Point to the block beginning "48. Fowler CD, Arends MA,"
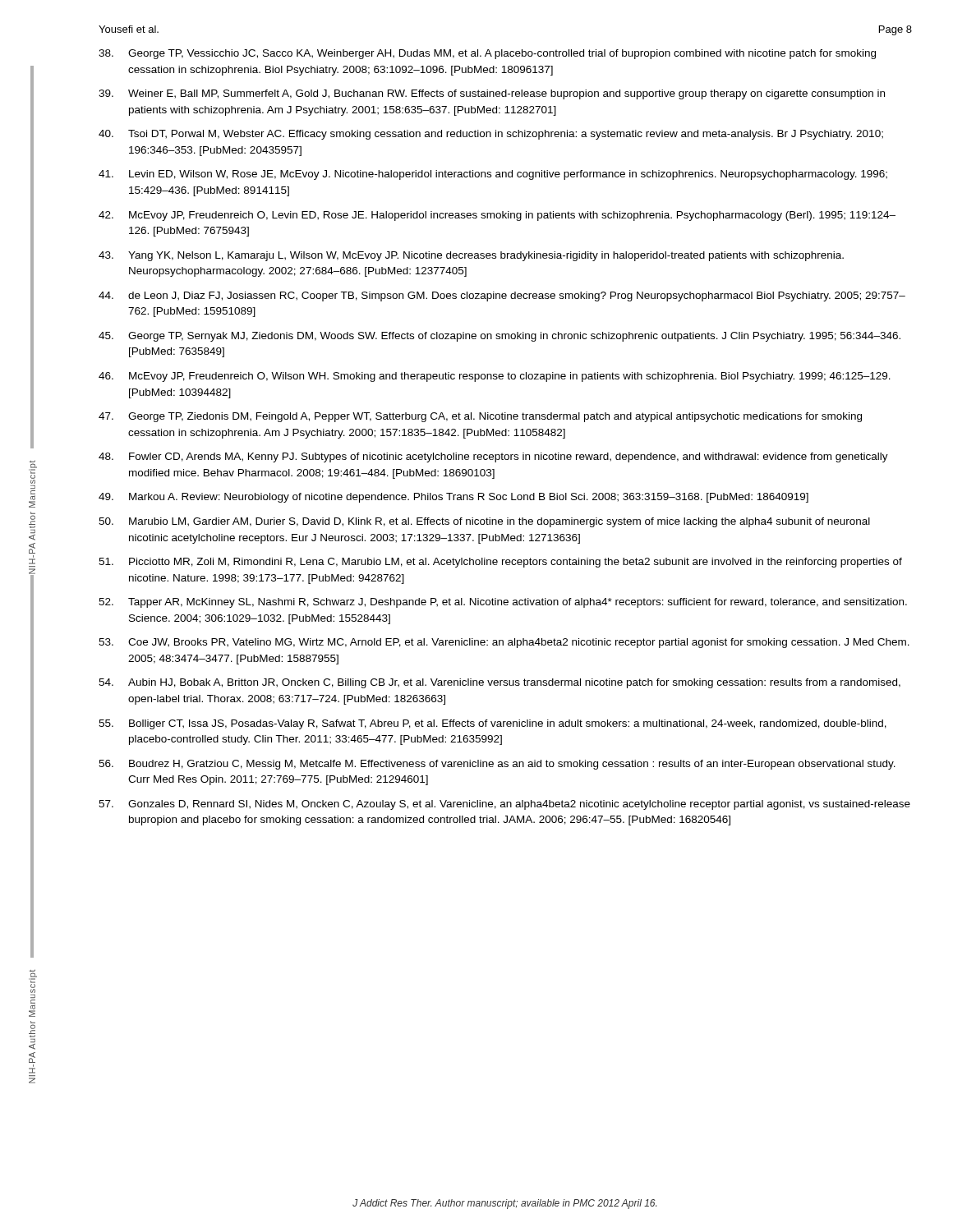 [505, 465]
